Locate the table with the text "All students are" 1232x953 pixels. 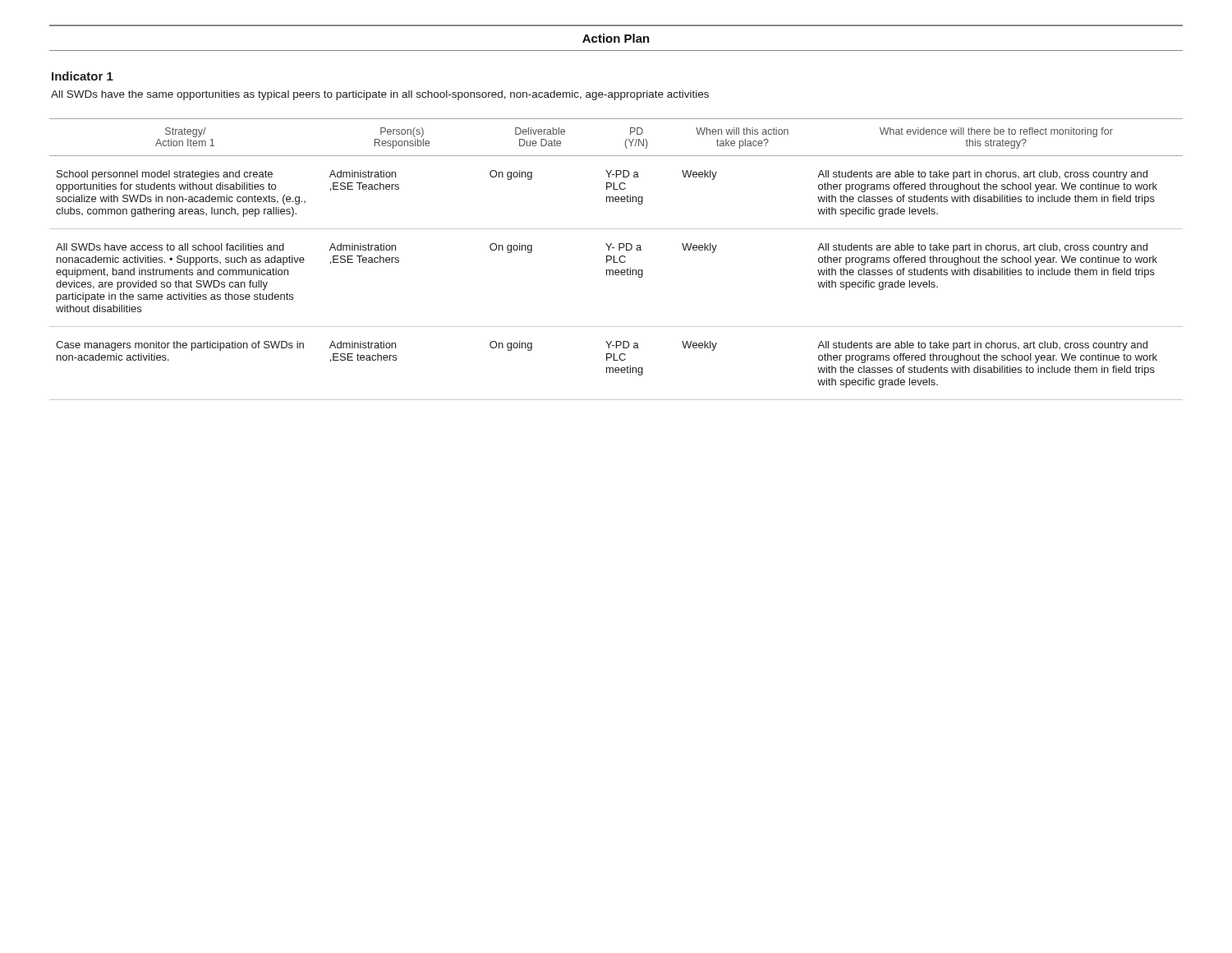[616, 259]
